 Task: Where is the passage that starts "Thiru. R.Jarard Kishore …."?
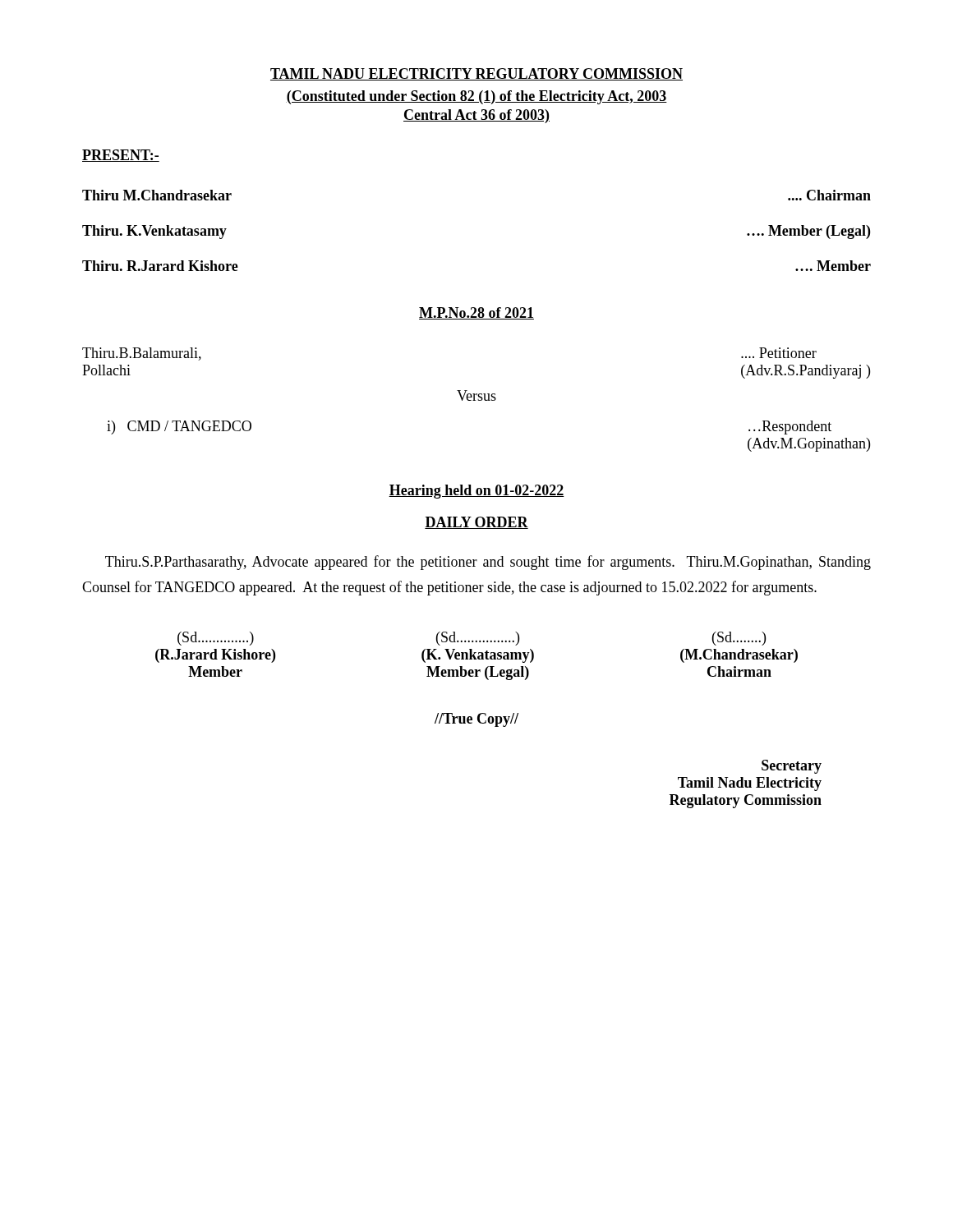(159, 266)
